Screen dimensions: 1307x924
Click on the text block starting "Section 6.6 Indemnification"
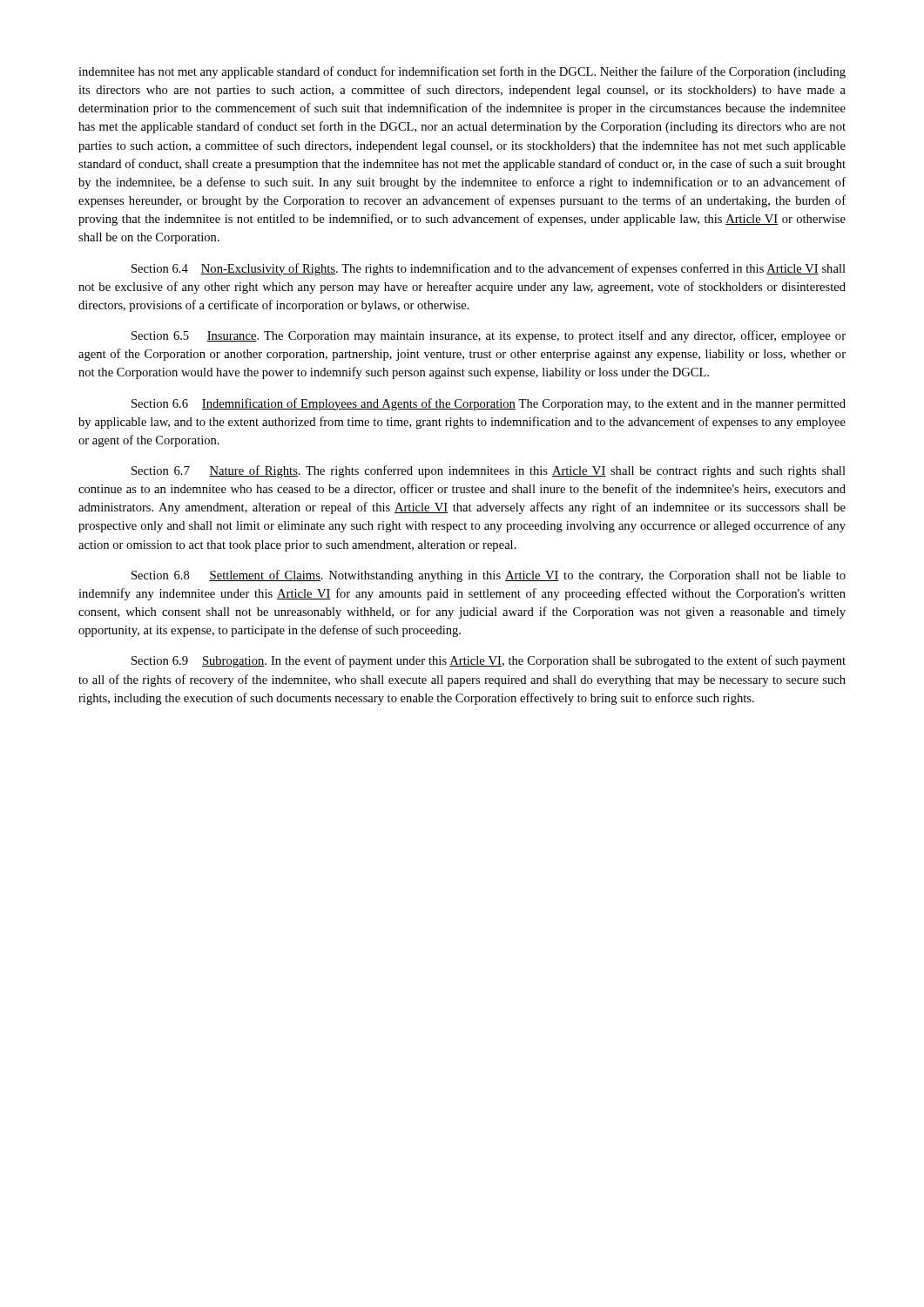click(x=462, y=421)
